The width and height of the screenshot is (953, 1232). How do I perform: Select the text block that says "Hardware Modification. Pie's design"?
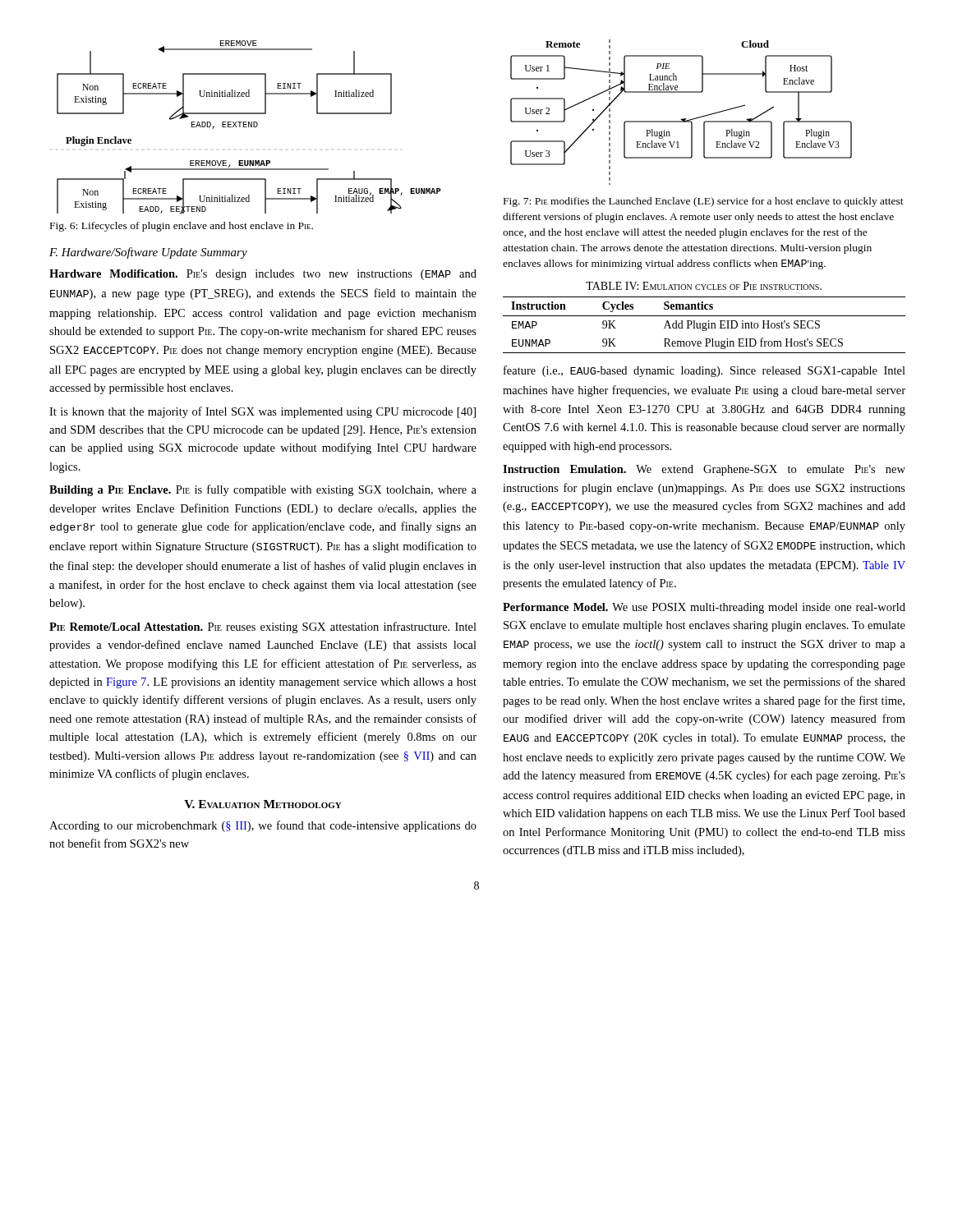263,331
